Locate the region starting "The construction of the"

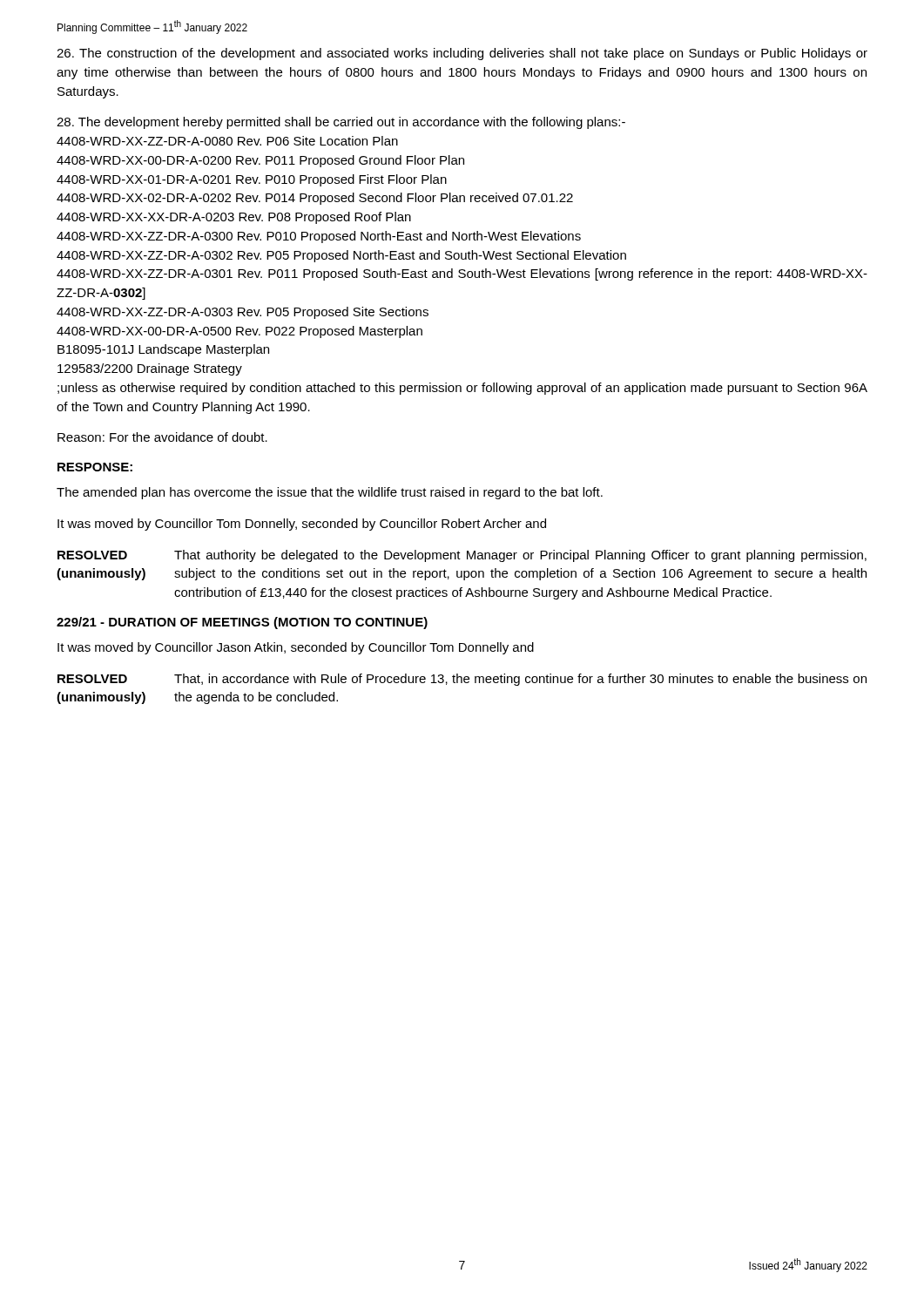coord(462,72)
